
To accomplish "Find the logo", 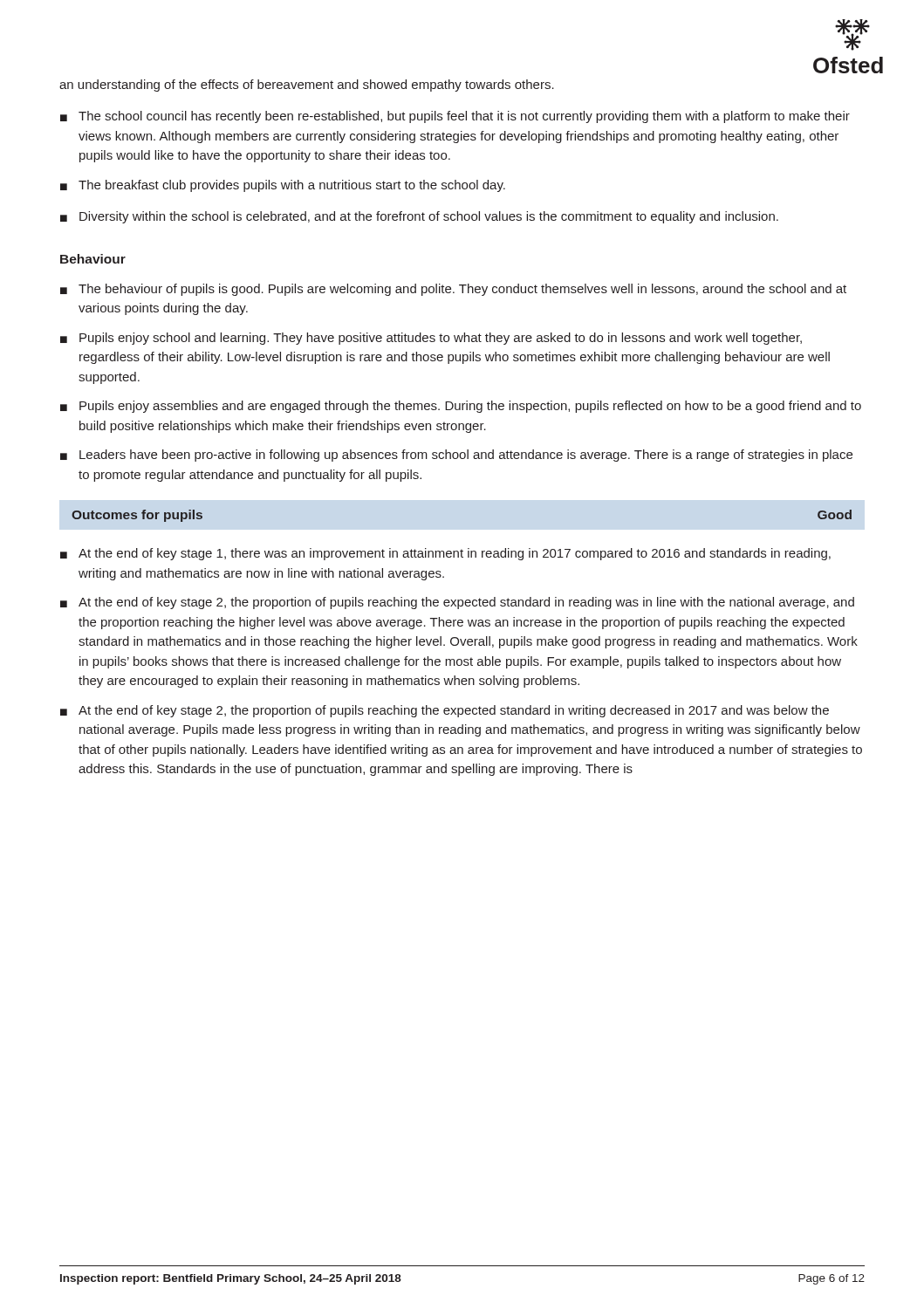I will [852, 50].
